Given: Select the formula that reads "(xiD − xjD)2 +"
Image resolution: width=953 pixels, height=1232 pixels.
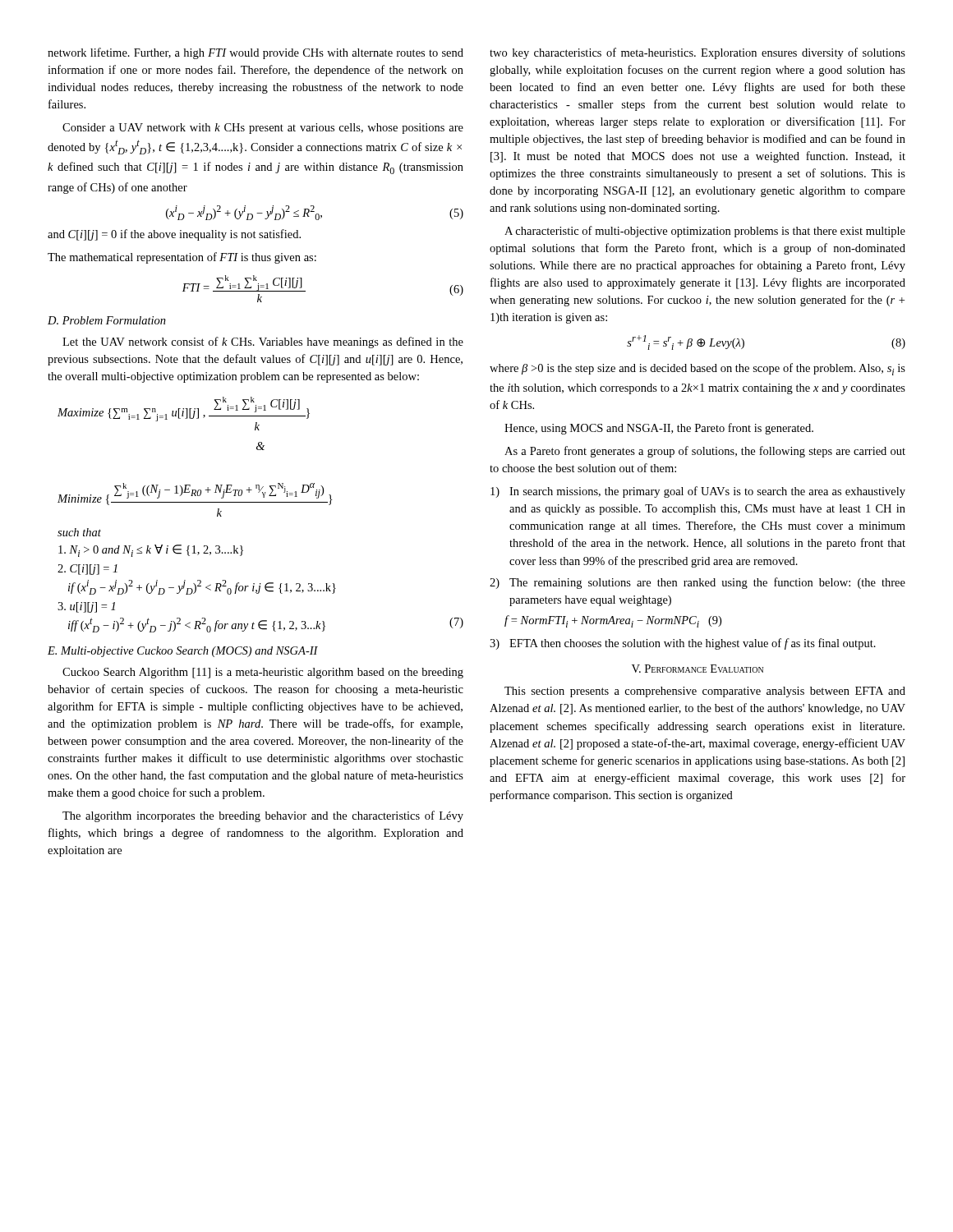Looking at the screenshot, I should pos(255,213).
